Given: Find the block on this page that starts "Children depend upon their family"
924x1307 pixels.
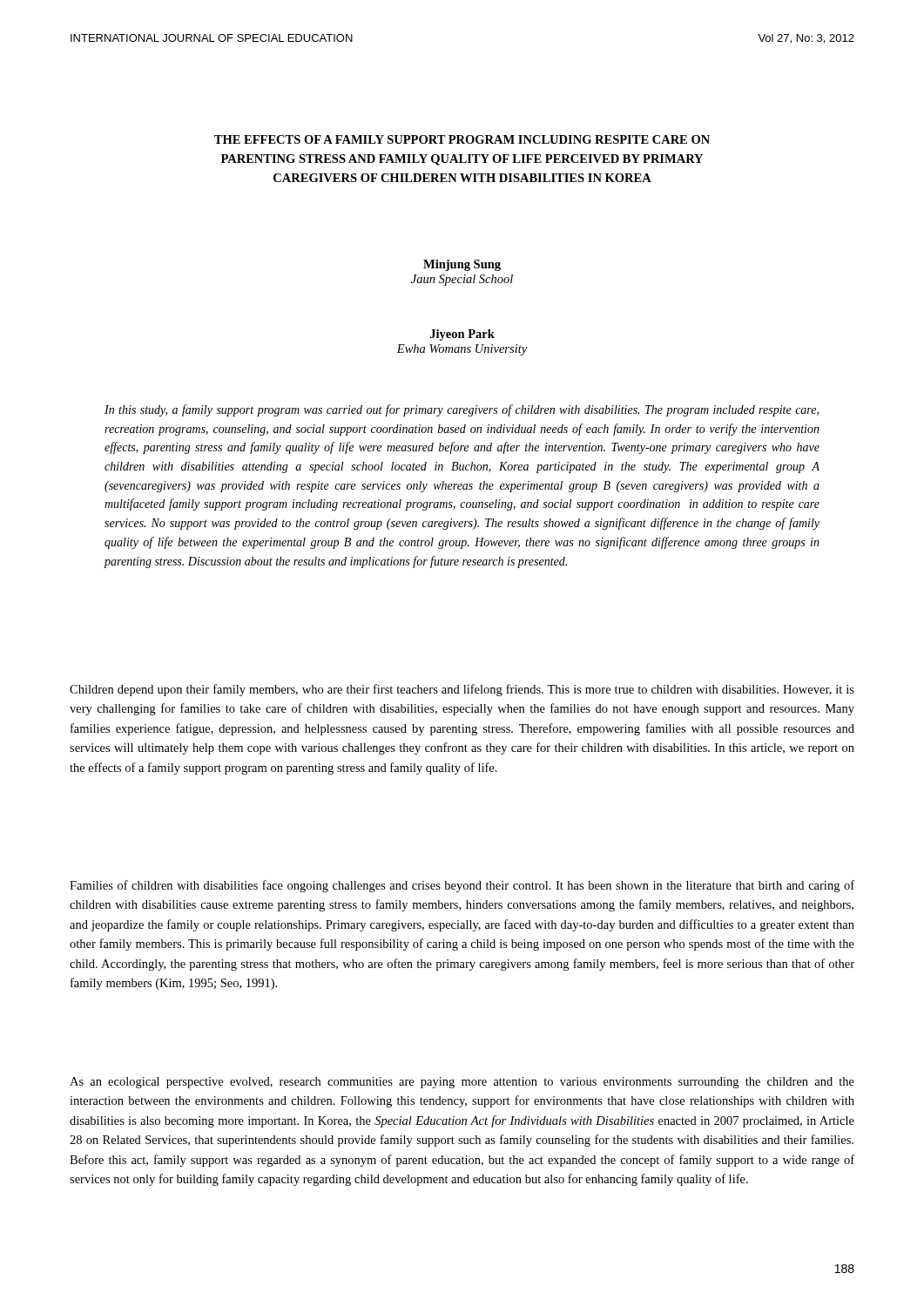Looking at the screenshot, I should (x=462, y=729).
